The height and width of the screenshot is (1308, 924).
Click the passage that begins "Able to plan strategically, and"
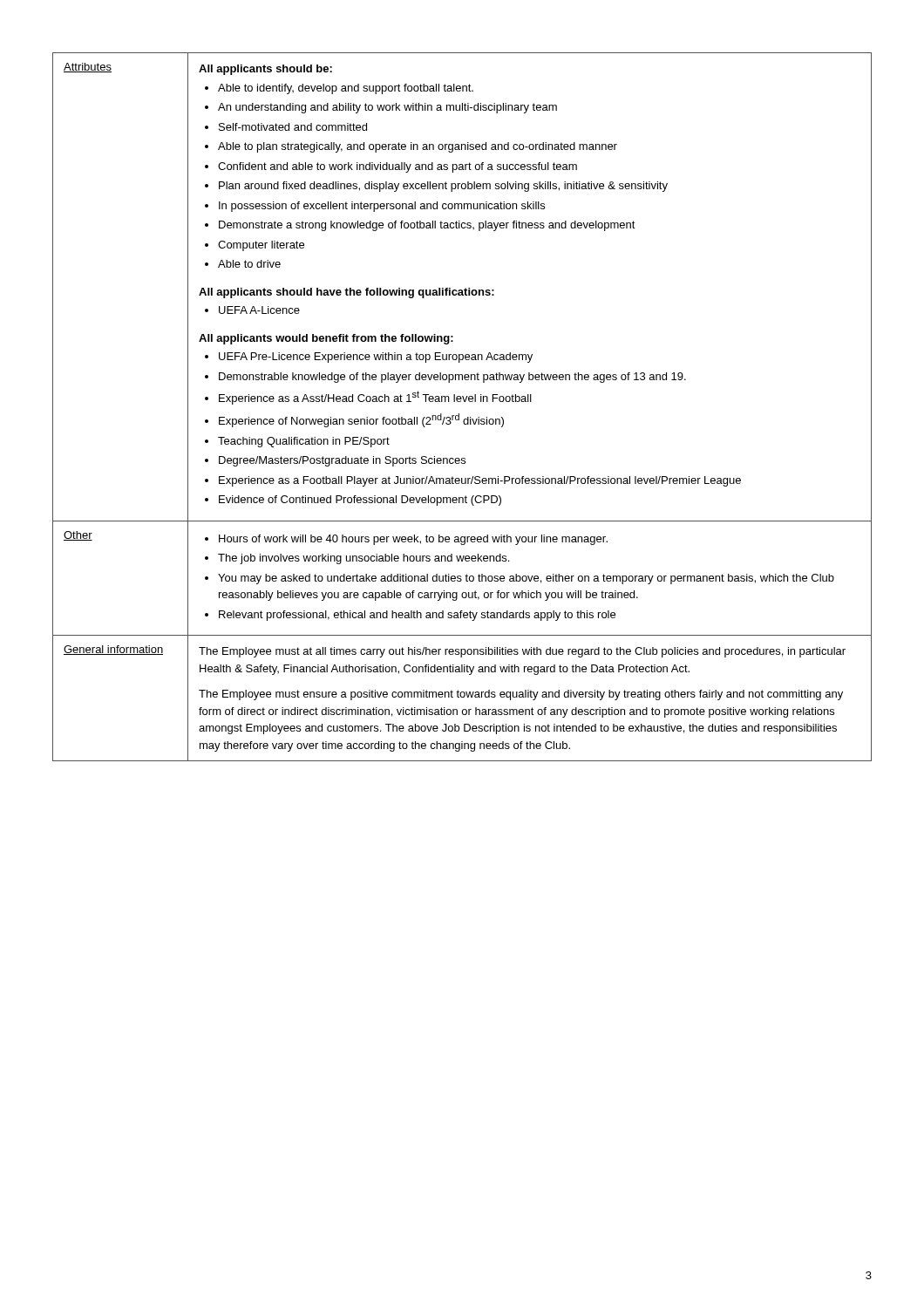[418, 146]
